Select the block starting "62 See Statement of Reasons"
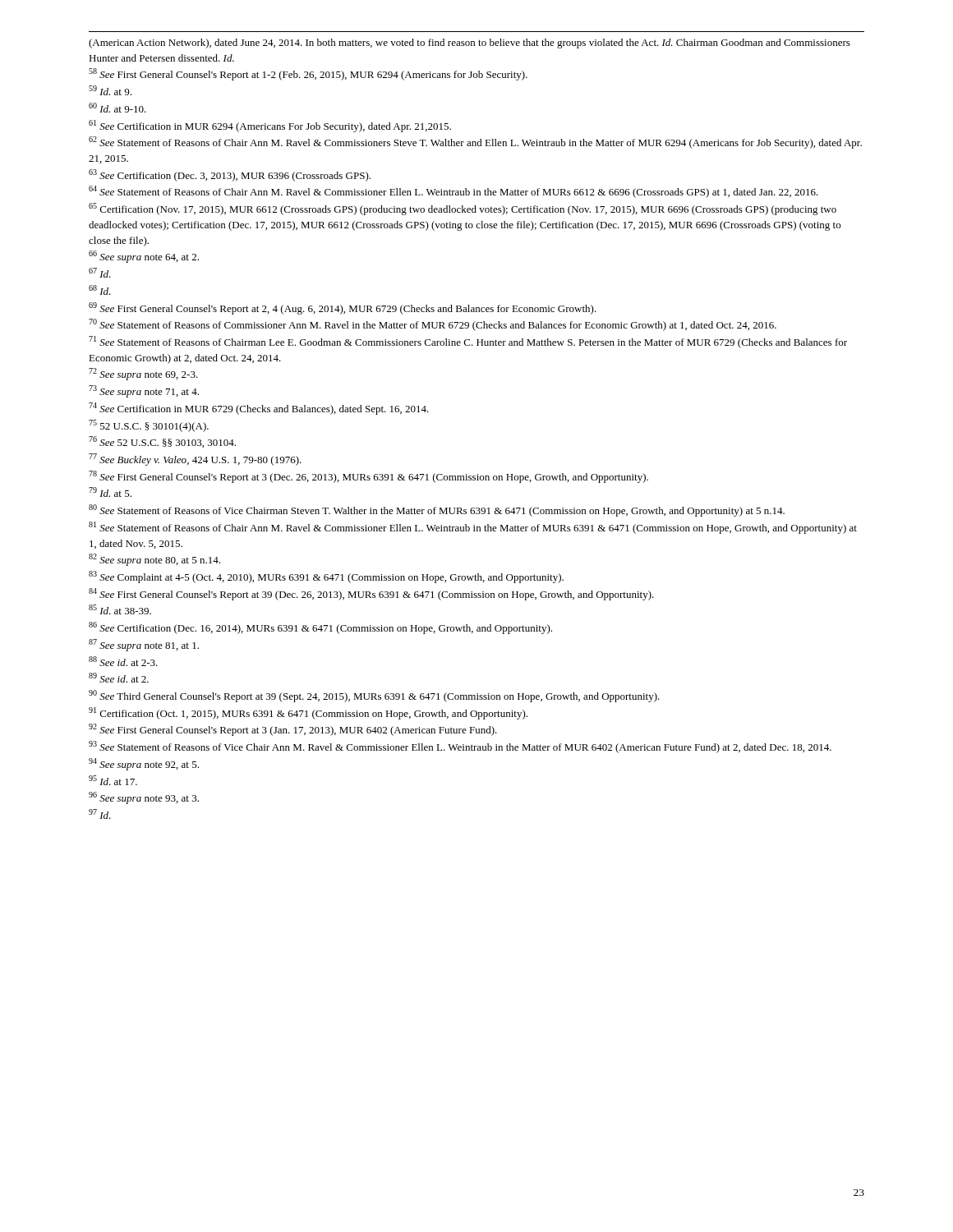The image size is (953, 1232). (x=476, y=150)
